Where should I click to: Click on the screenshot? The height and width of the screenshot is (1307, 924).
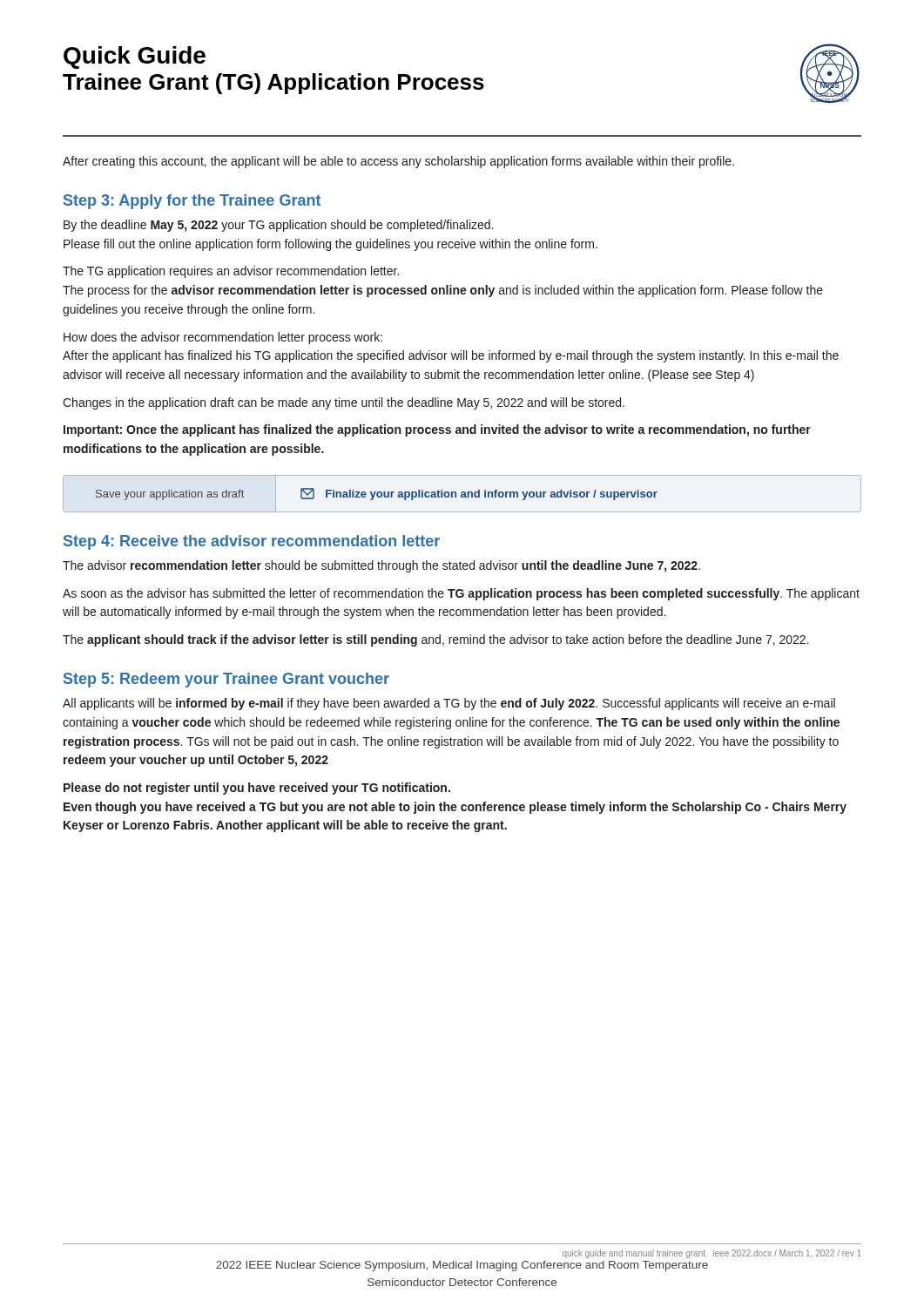point(462,493)
